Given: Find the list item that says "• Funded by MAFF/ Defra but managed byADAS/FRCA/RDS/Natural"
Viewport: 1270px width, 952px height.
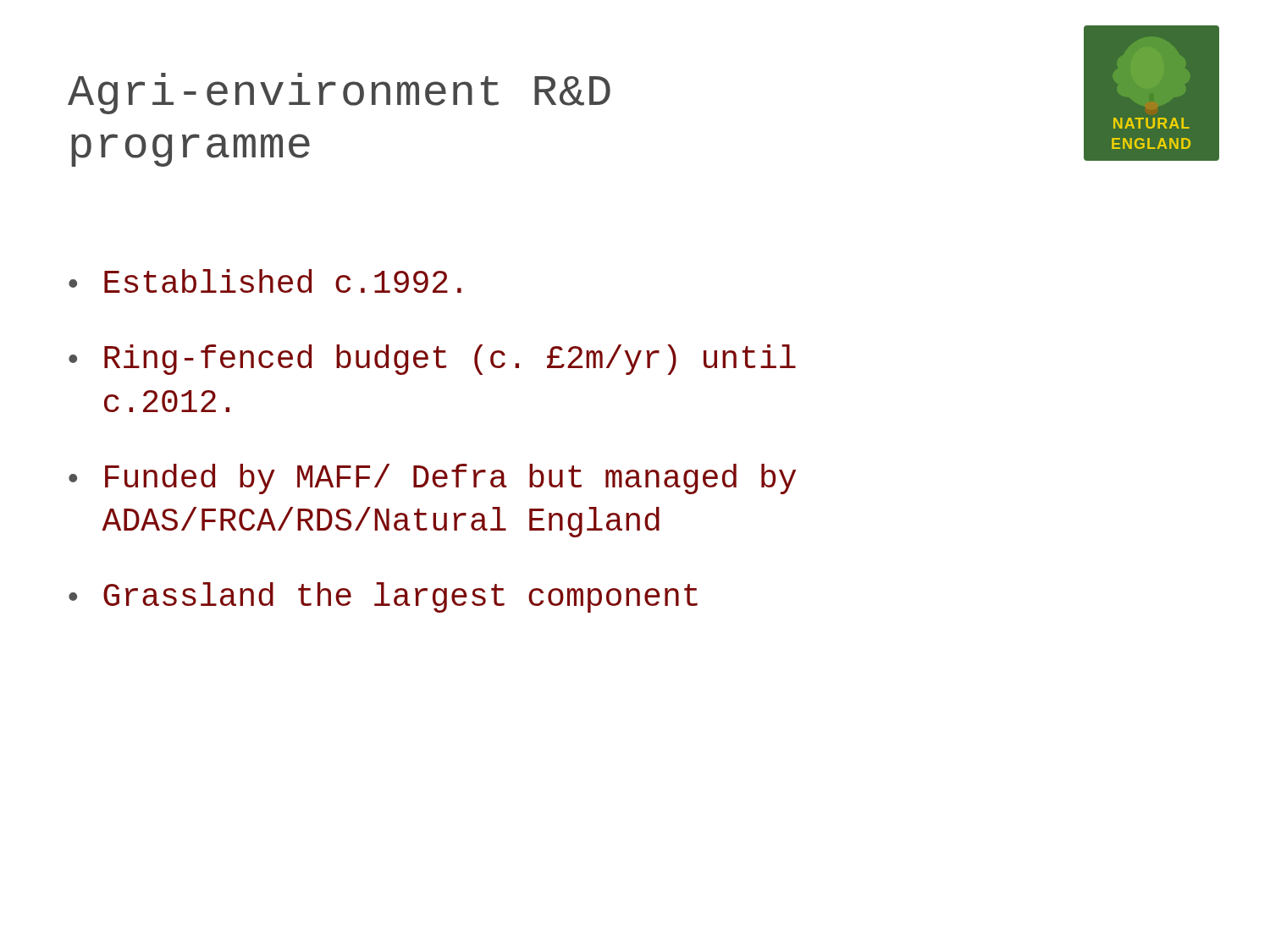Looking at the screenshot, I should point(432,500).
